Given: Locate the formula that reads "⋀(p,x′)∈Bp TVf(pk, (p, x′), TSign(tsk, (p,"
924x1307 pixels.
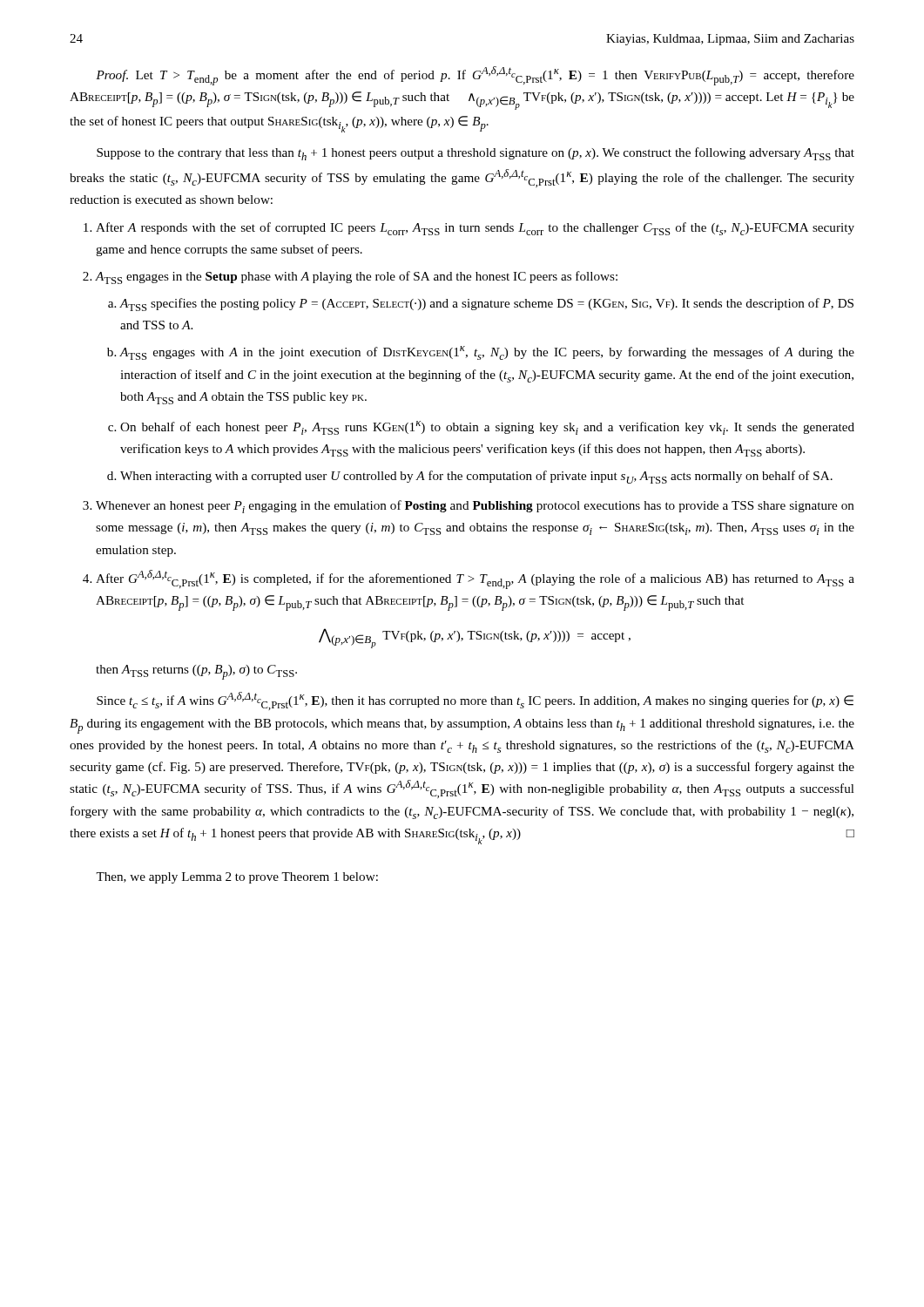Looking at the screenshot, I should click(475, 638).
